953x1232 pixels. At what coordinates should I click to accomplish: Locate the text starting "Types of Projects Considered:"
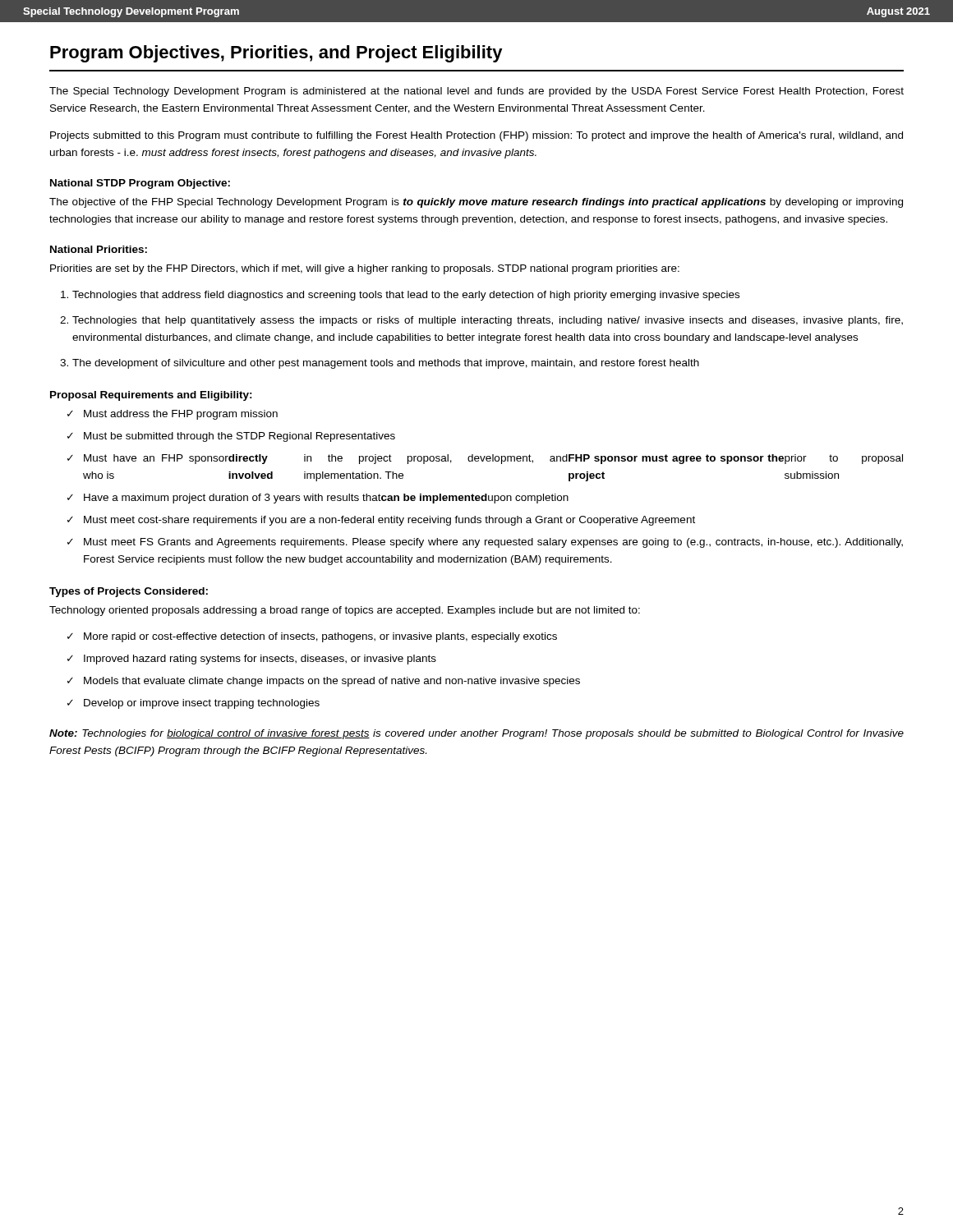click(x=129, y=590)
